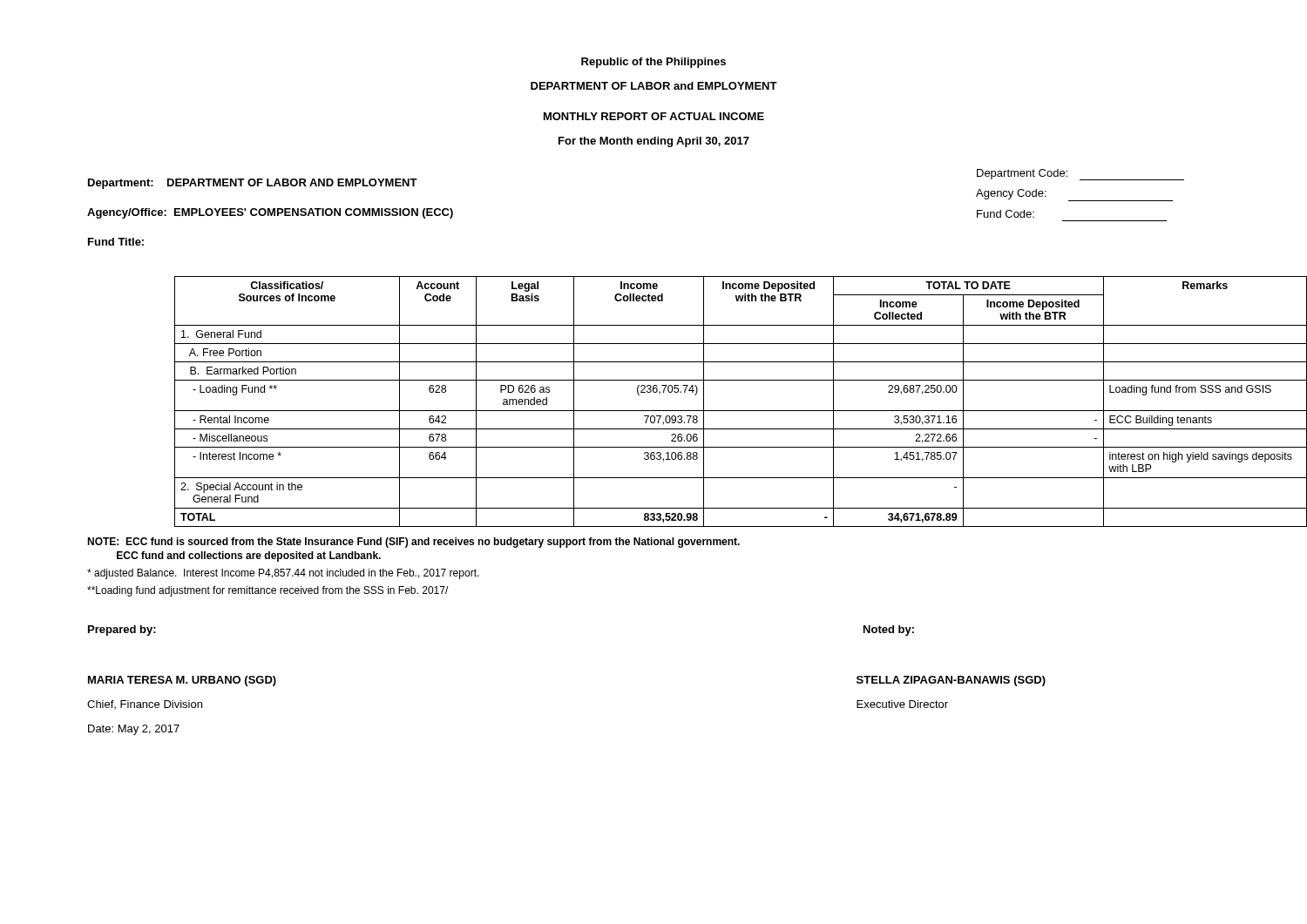Locate the block of text that opens with "NOTE: ECC fund"

click(654, 549)
